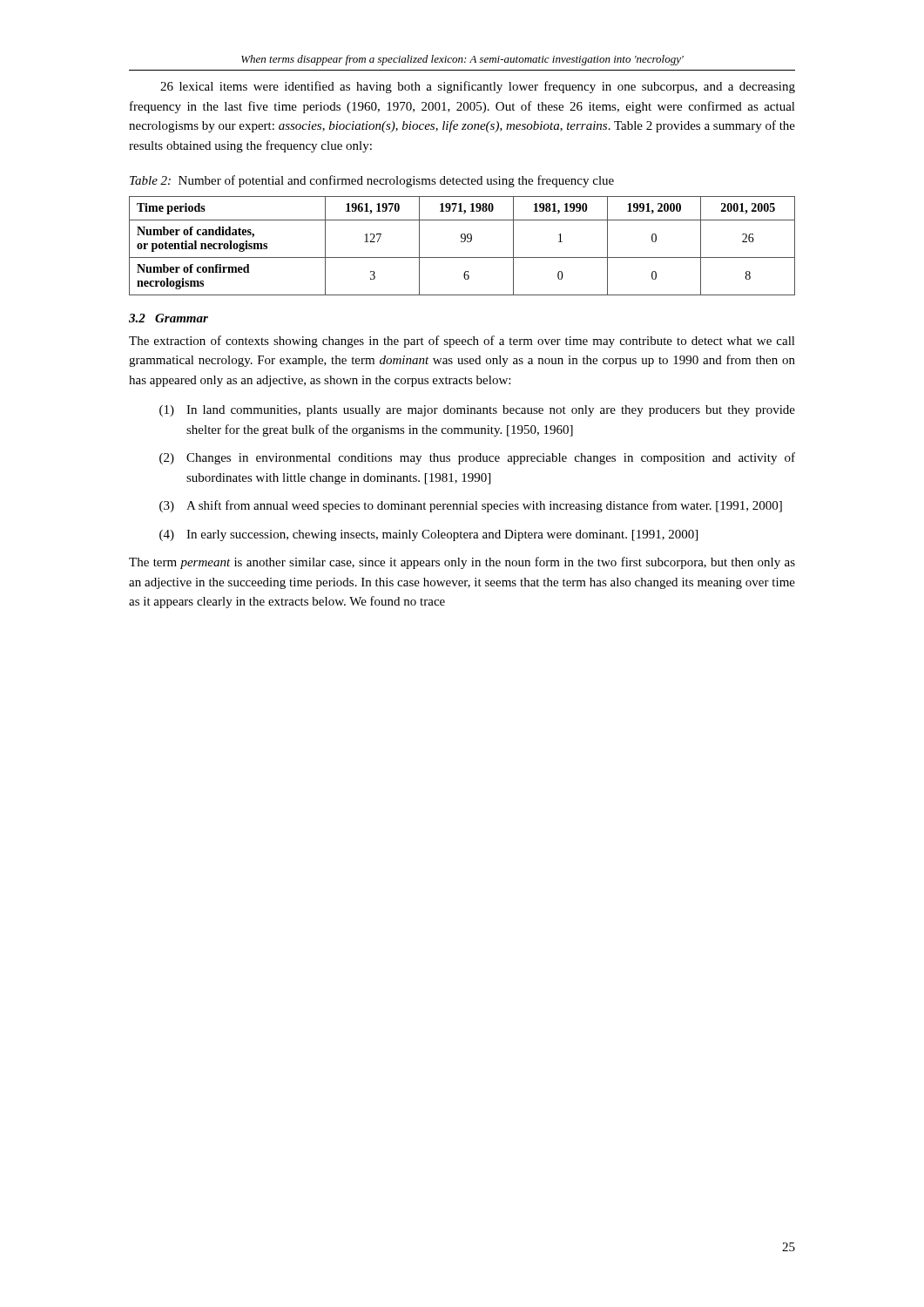Point to the region starting "(2) Changes in environmental conditions"

tap(462, 468)
